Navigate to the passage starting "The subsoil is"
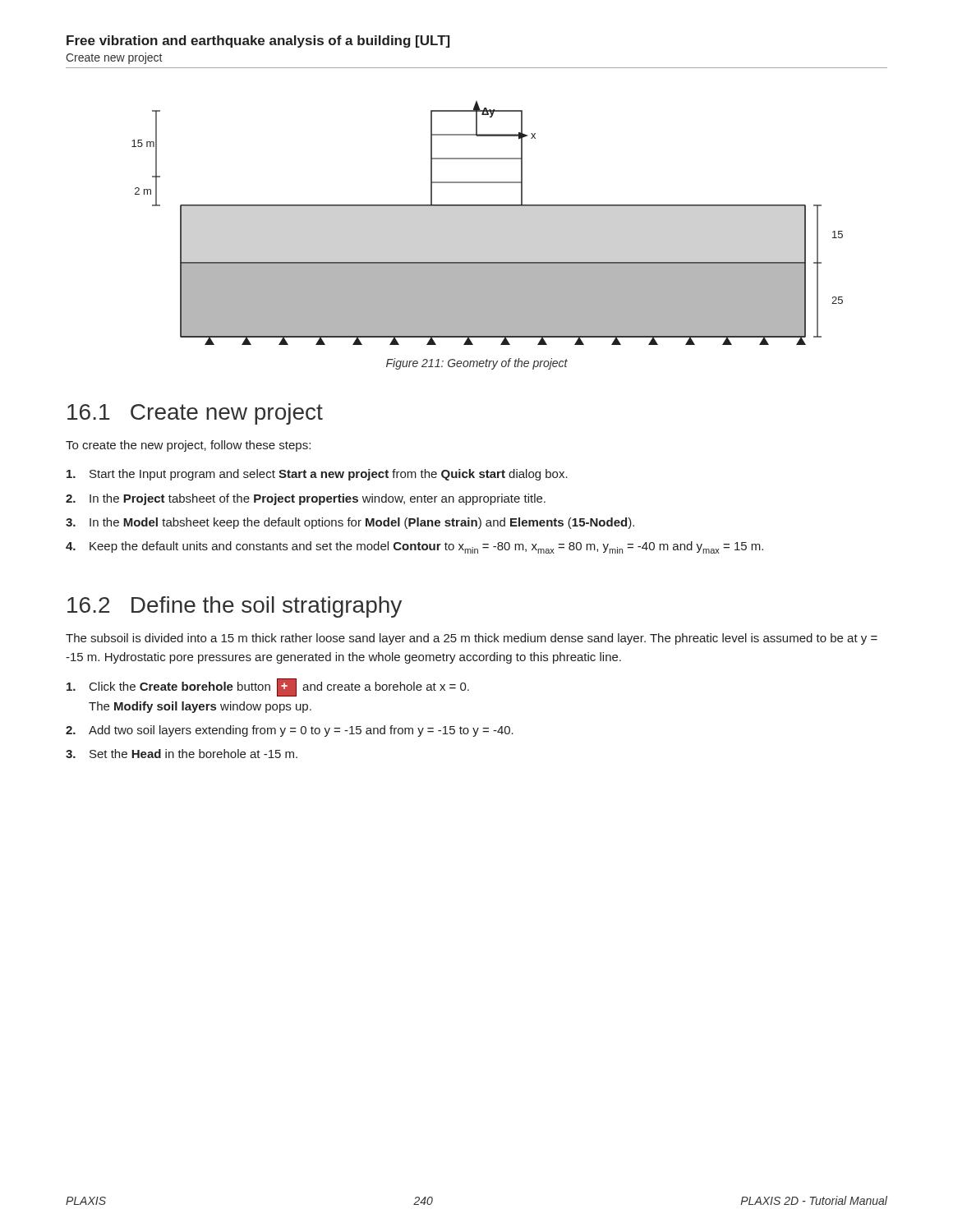 tap(472, 647)
